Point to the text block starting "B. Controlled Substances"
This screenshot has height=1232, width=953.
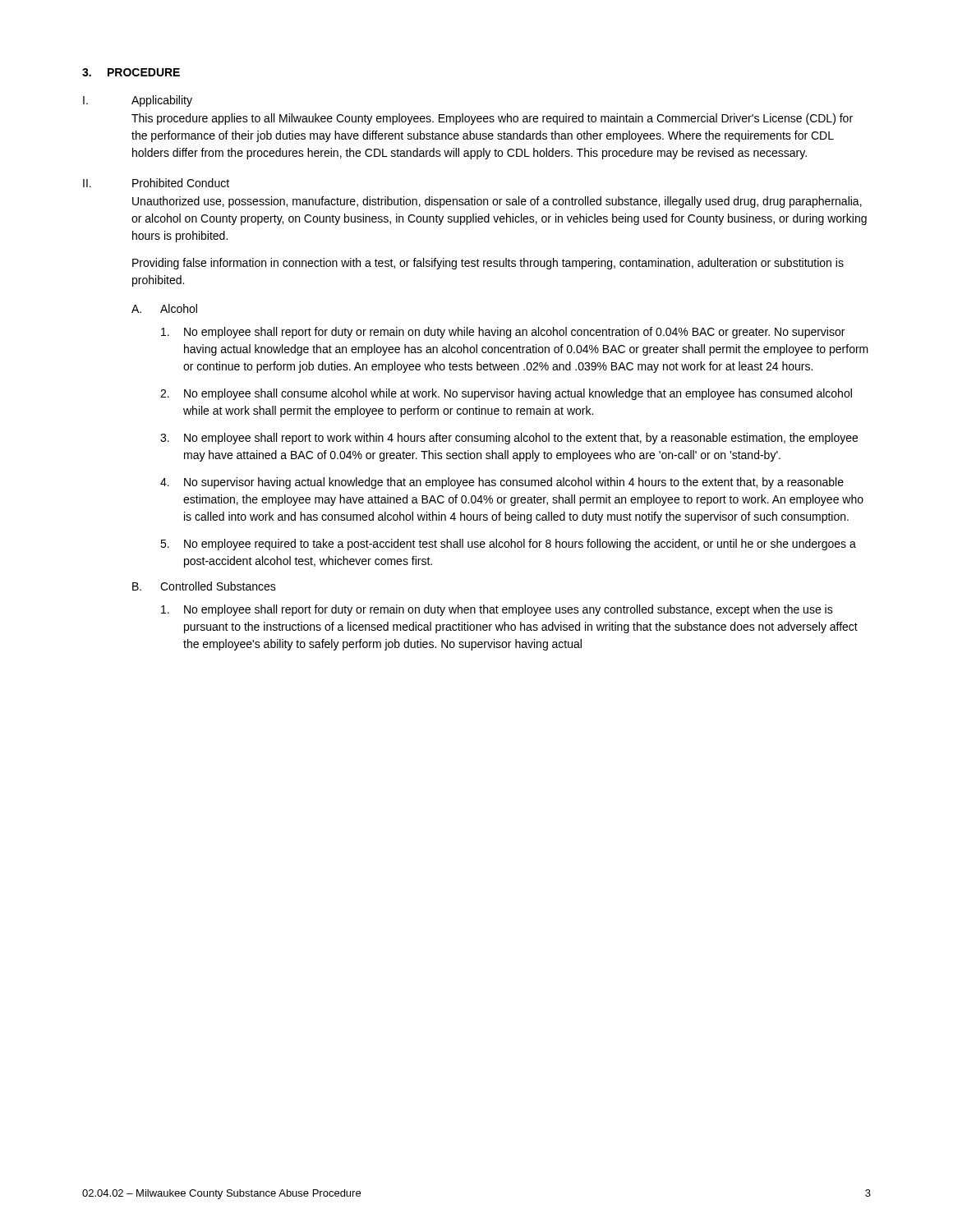[204, 586]
